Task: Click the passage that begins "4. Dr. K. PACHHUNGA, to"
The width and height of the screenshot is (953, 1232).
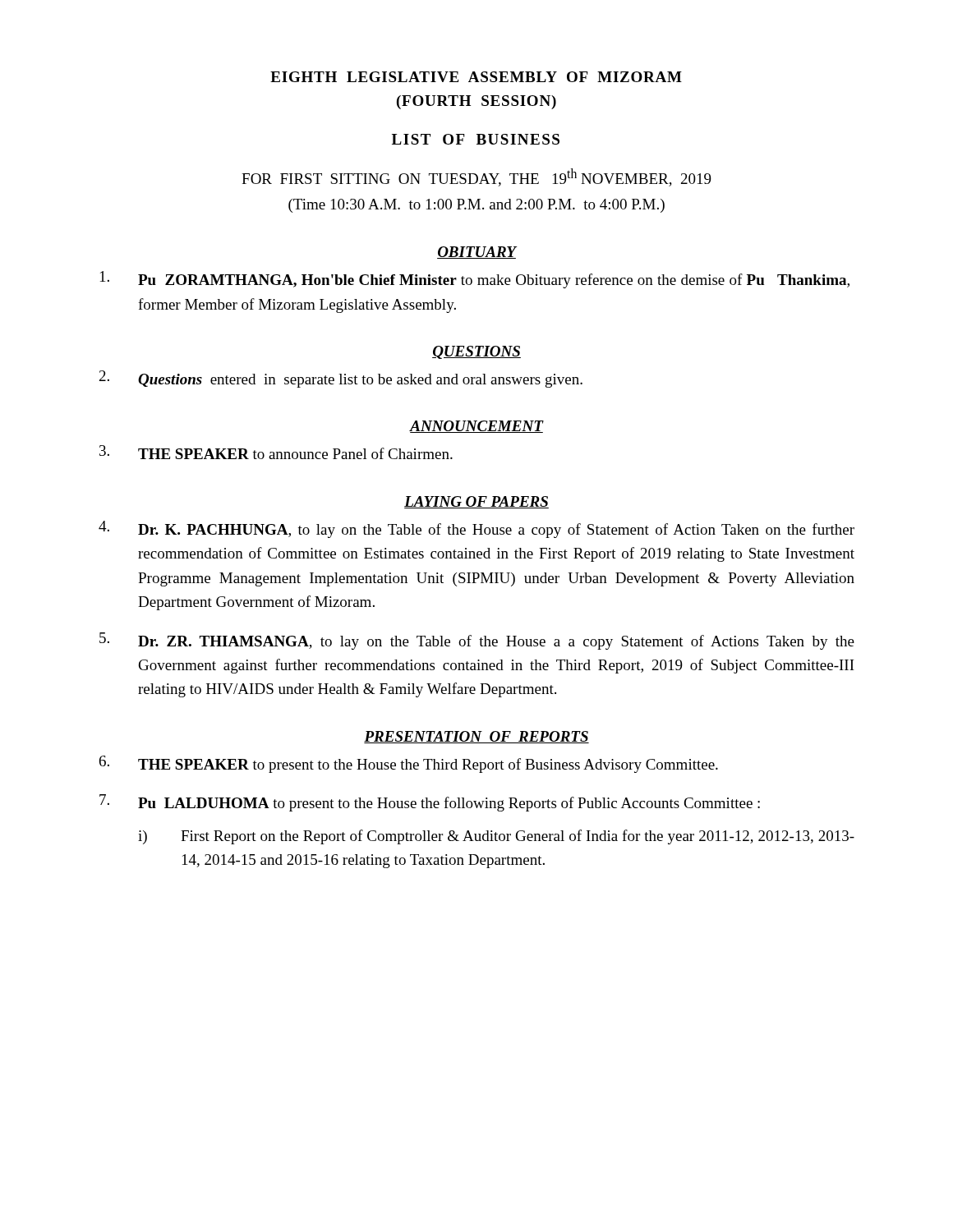Action: 476,566
